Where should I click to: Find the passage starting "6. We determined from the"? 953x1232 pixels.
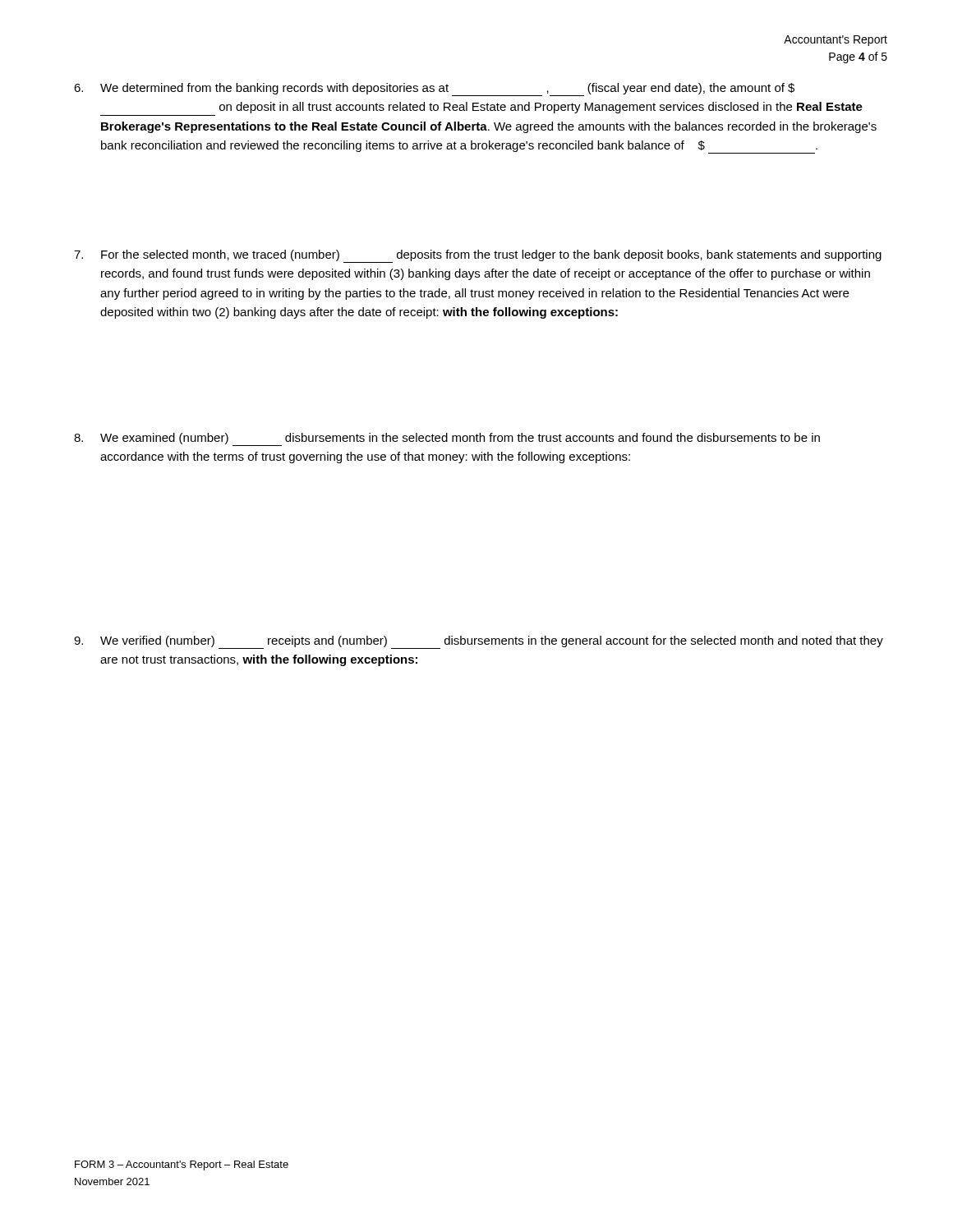pos(481,116)
